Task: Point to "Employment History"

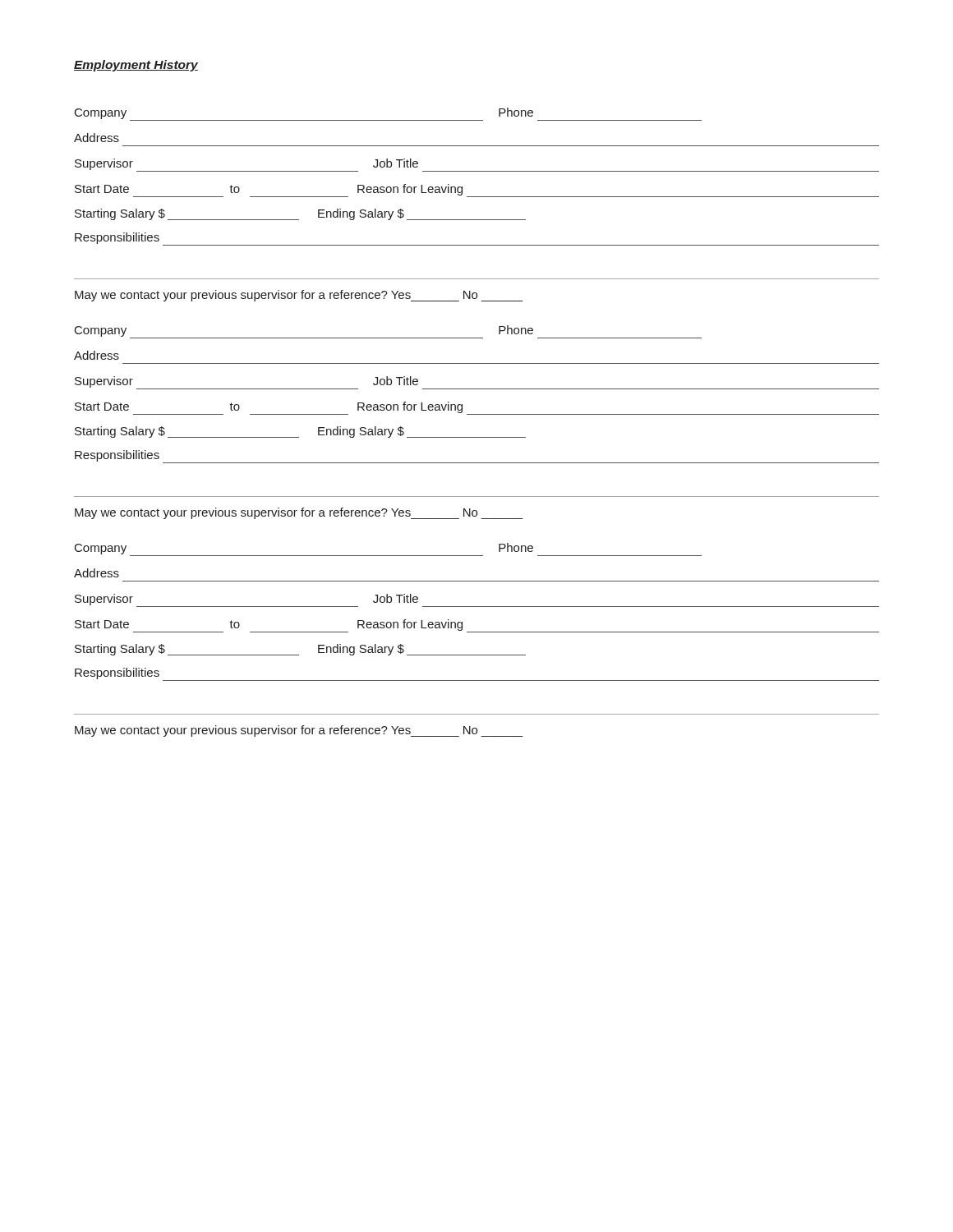Action: 136,65
